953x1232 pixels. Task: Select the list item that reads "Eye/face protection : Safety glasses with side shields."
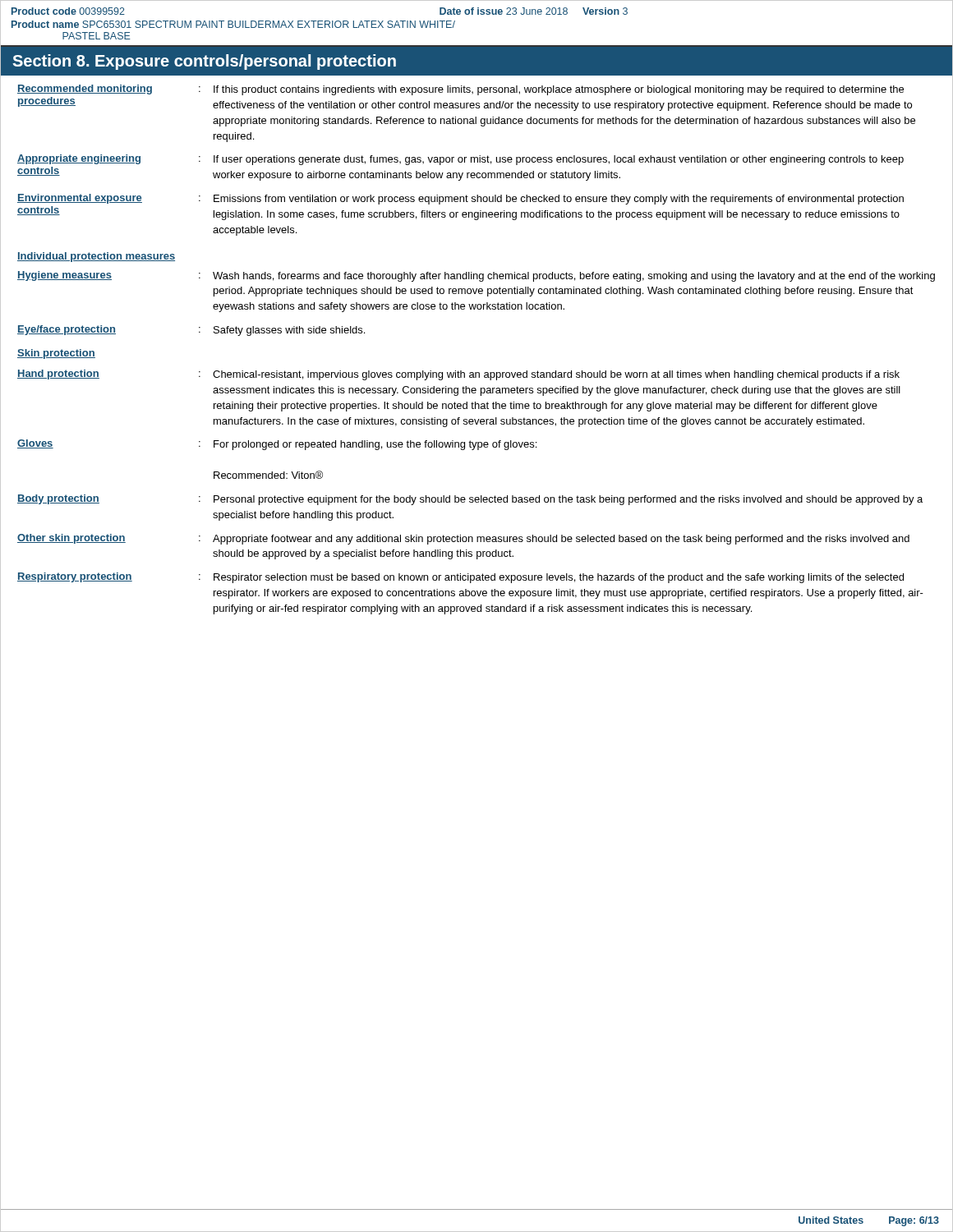point(44,331)
